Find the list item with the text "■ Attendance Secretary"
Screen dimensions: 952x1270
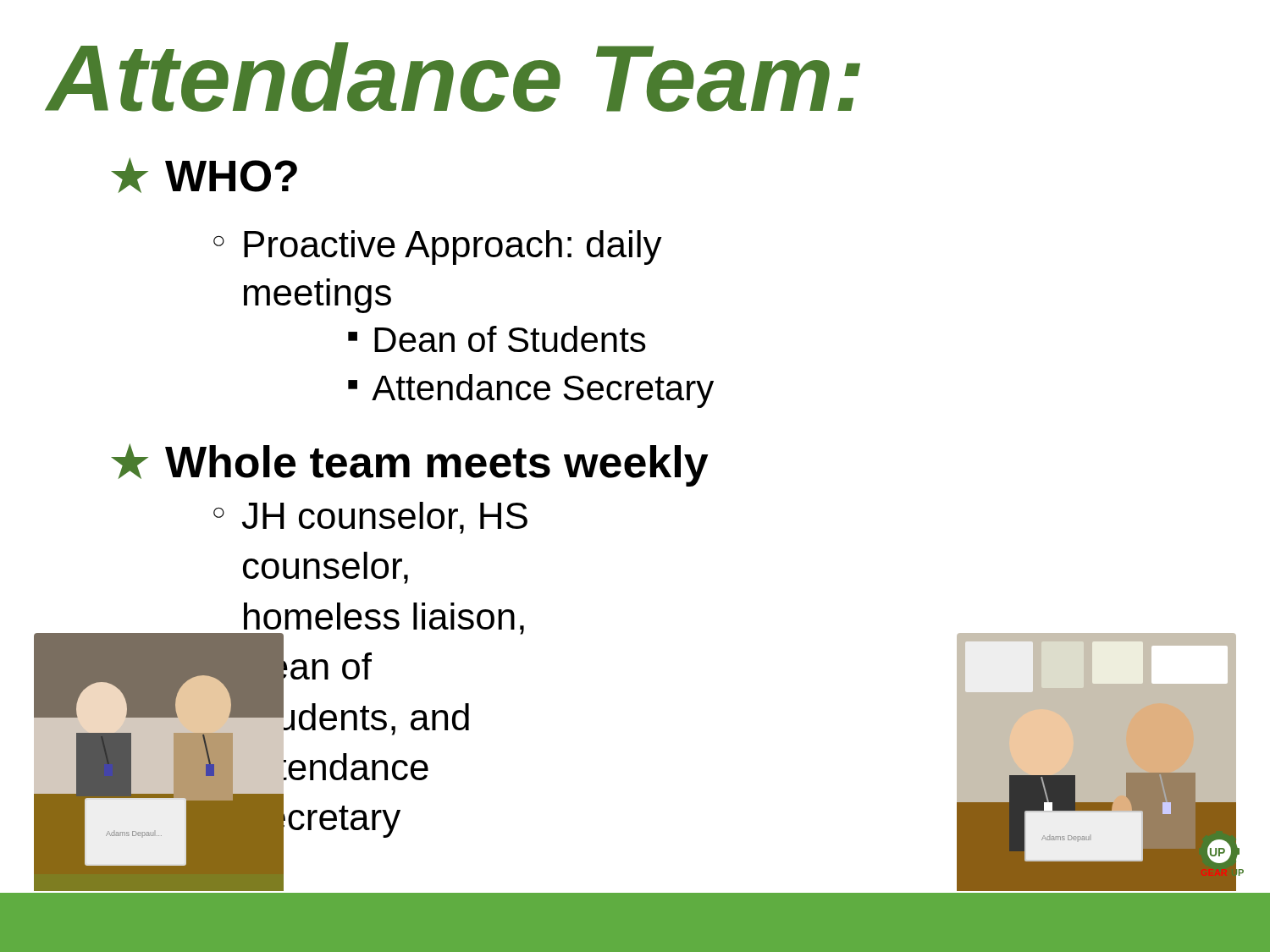pos(530,389)
